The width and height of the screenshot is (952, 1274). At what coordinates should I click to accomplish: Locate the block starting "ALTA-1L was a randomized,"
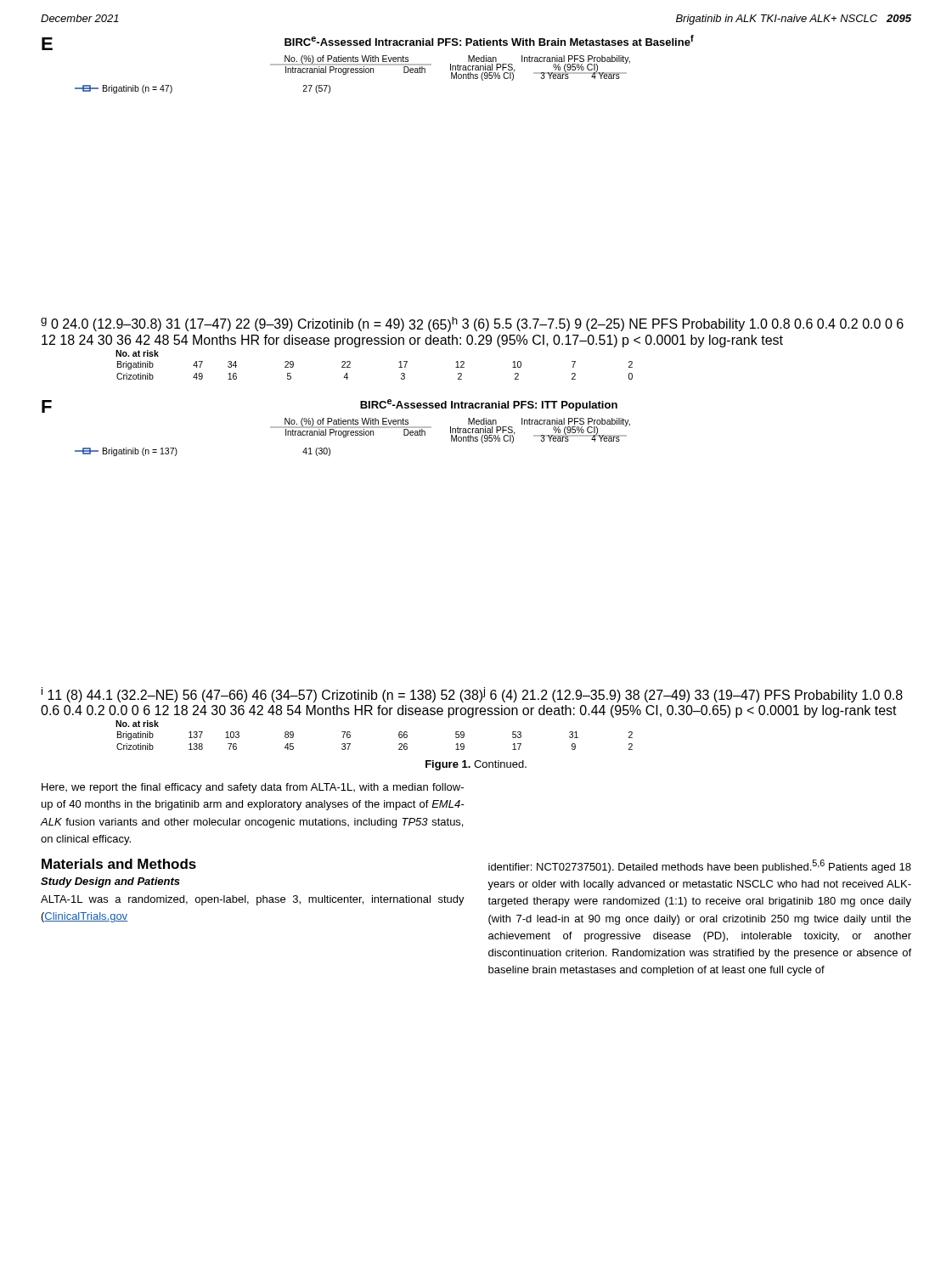click(x=252, y=907)
